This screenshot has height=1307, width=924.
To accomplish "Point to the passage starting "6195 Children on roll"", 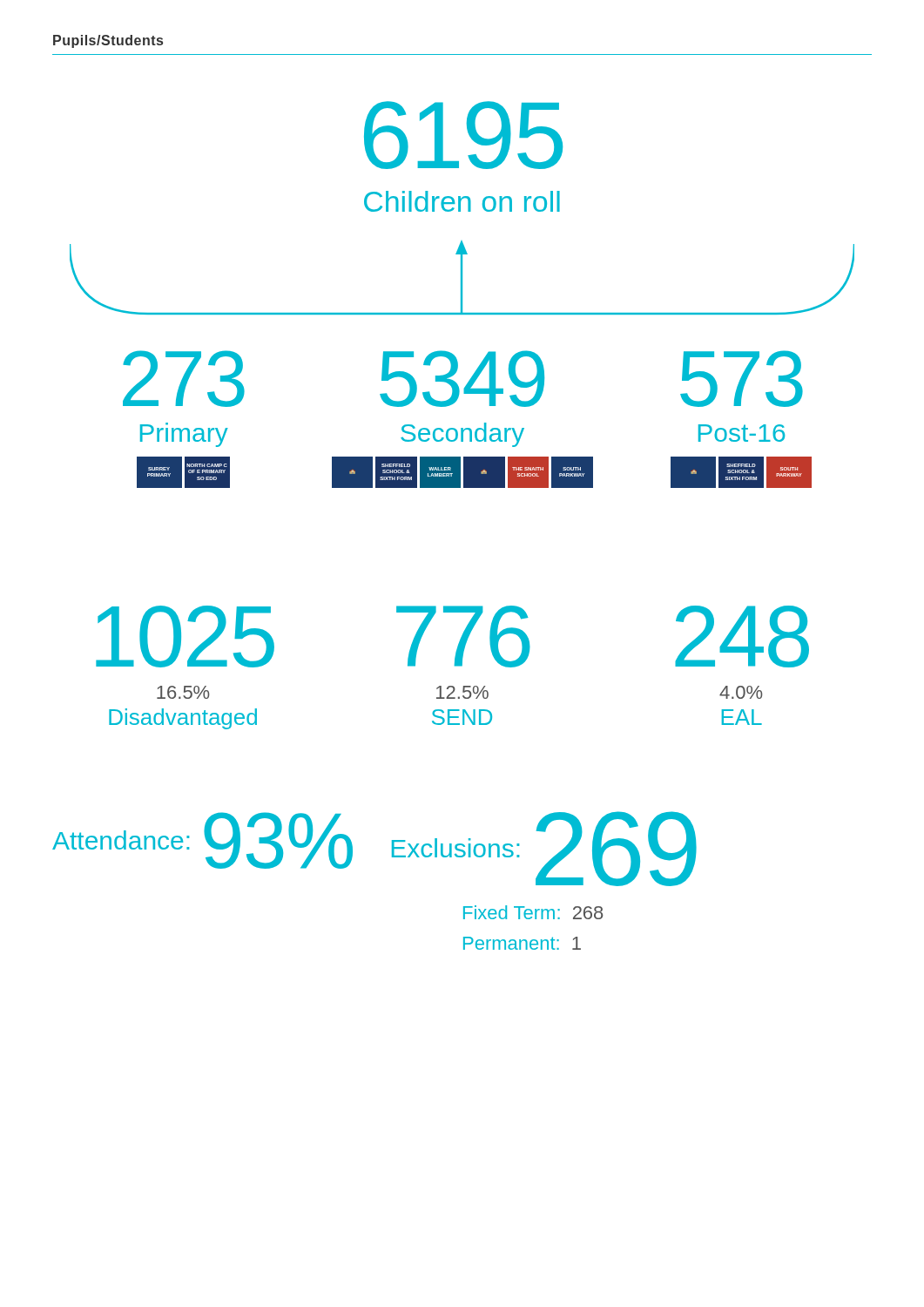I will [462, 153].
